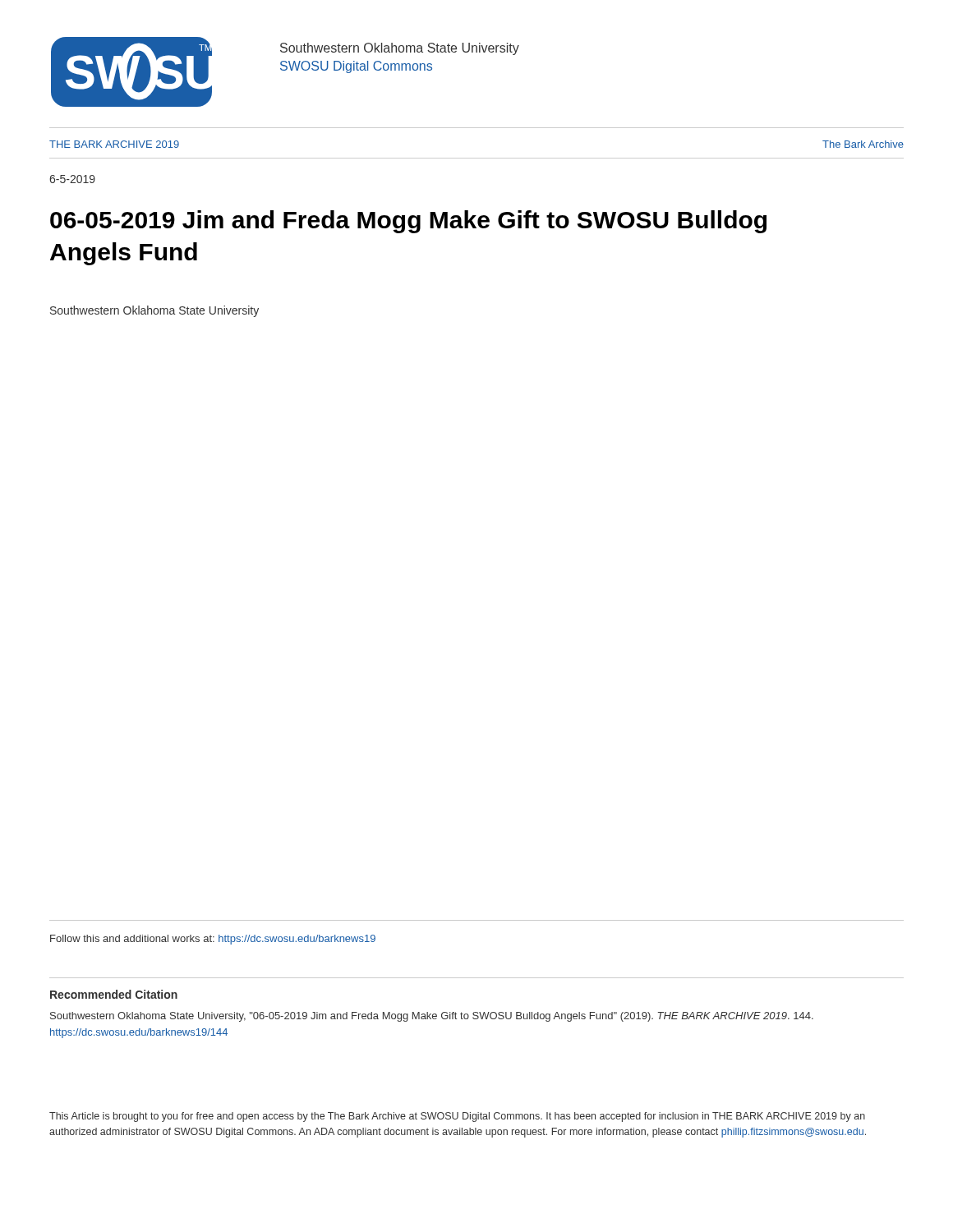Image resolution: width=953 pixels, height=1232 pixels.
Task: Click on the logo
Action: pos(140,76)
